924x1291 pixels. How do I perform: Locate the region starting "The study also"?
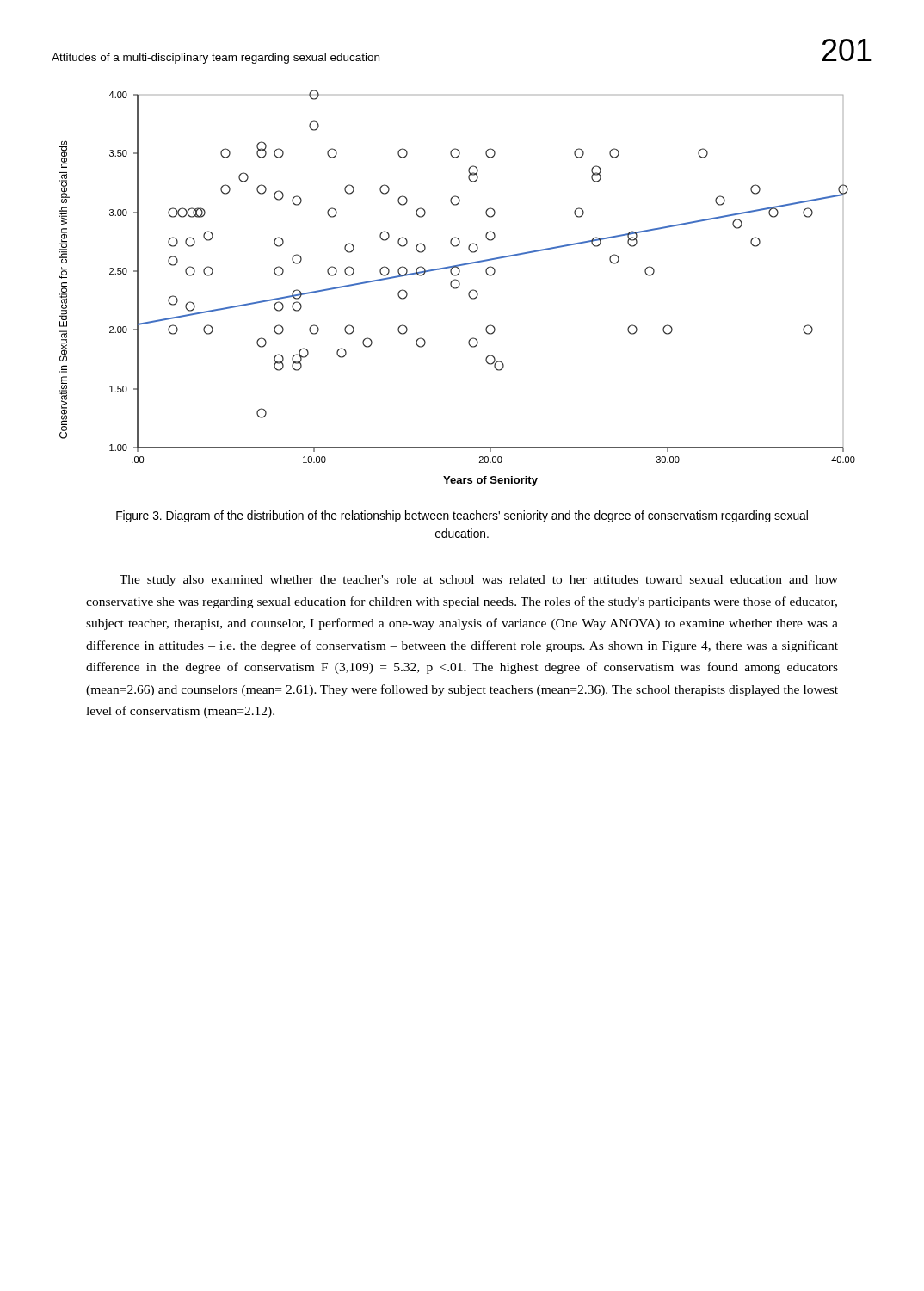(462, 645)
